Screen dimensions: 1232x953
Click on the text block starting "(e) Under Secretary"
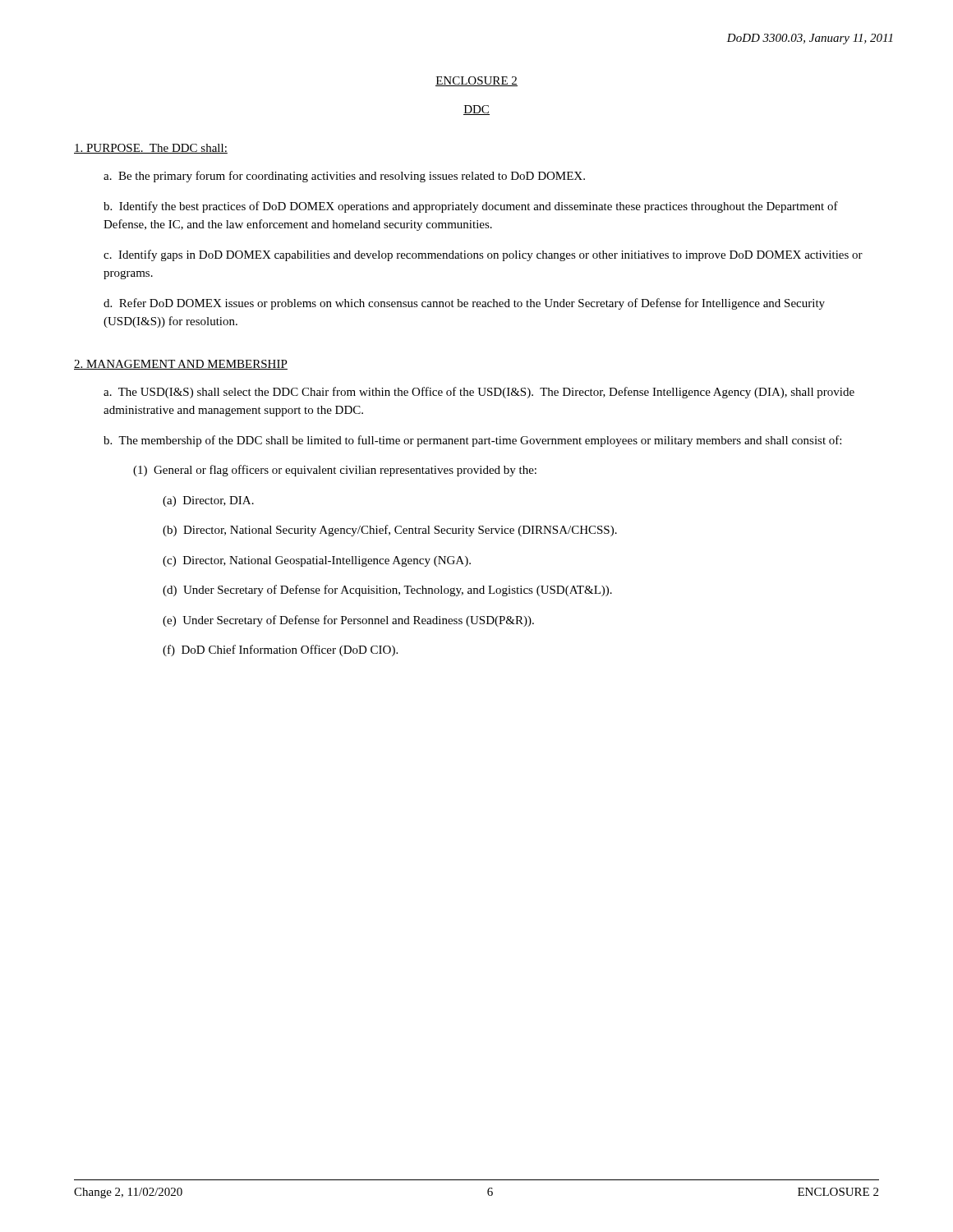point(349,620)
